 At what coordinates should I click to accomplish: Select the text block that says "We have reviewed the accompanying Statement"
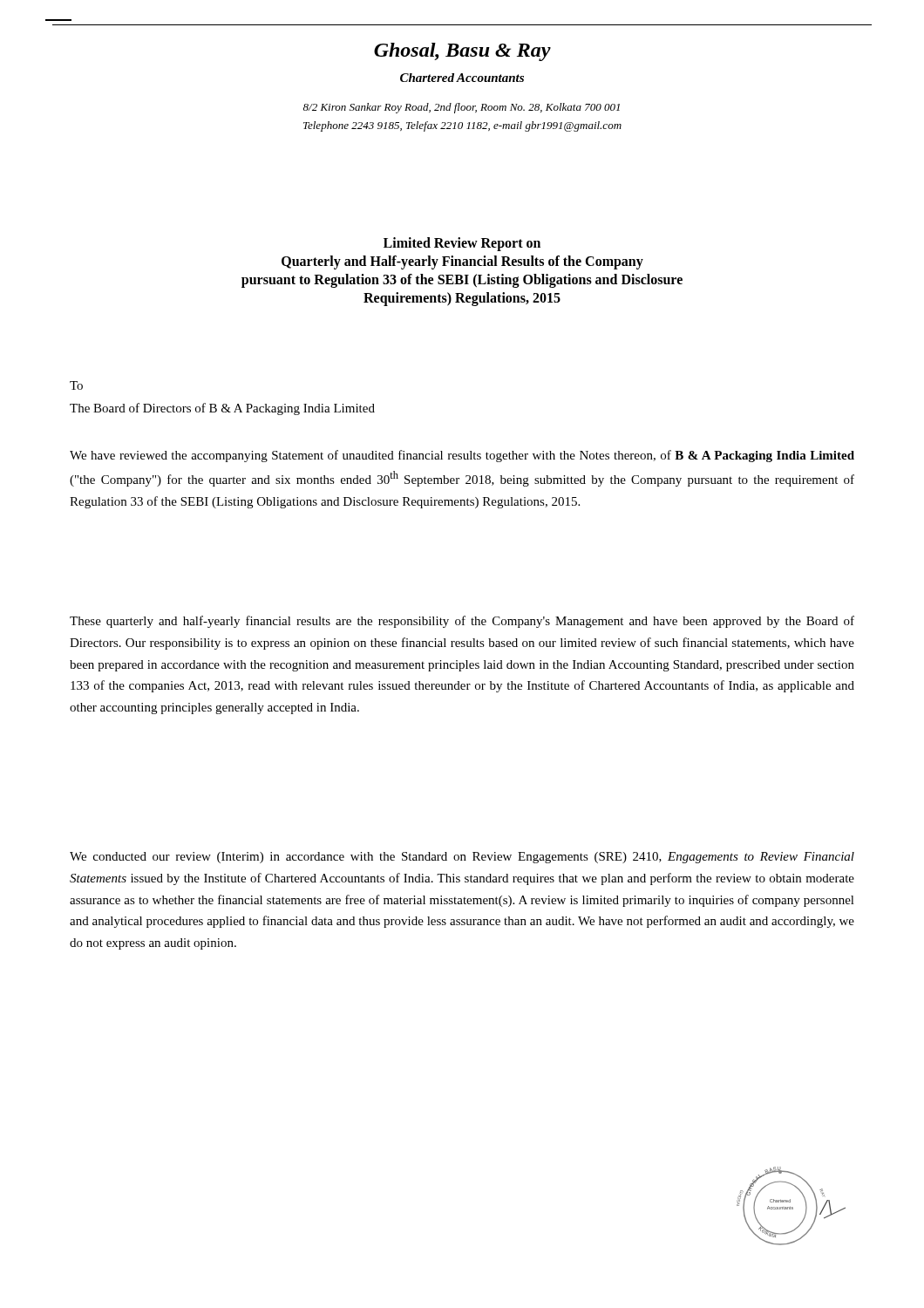point(462,478)
